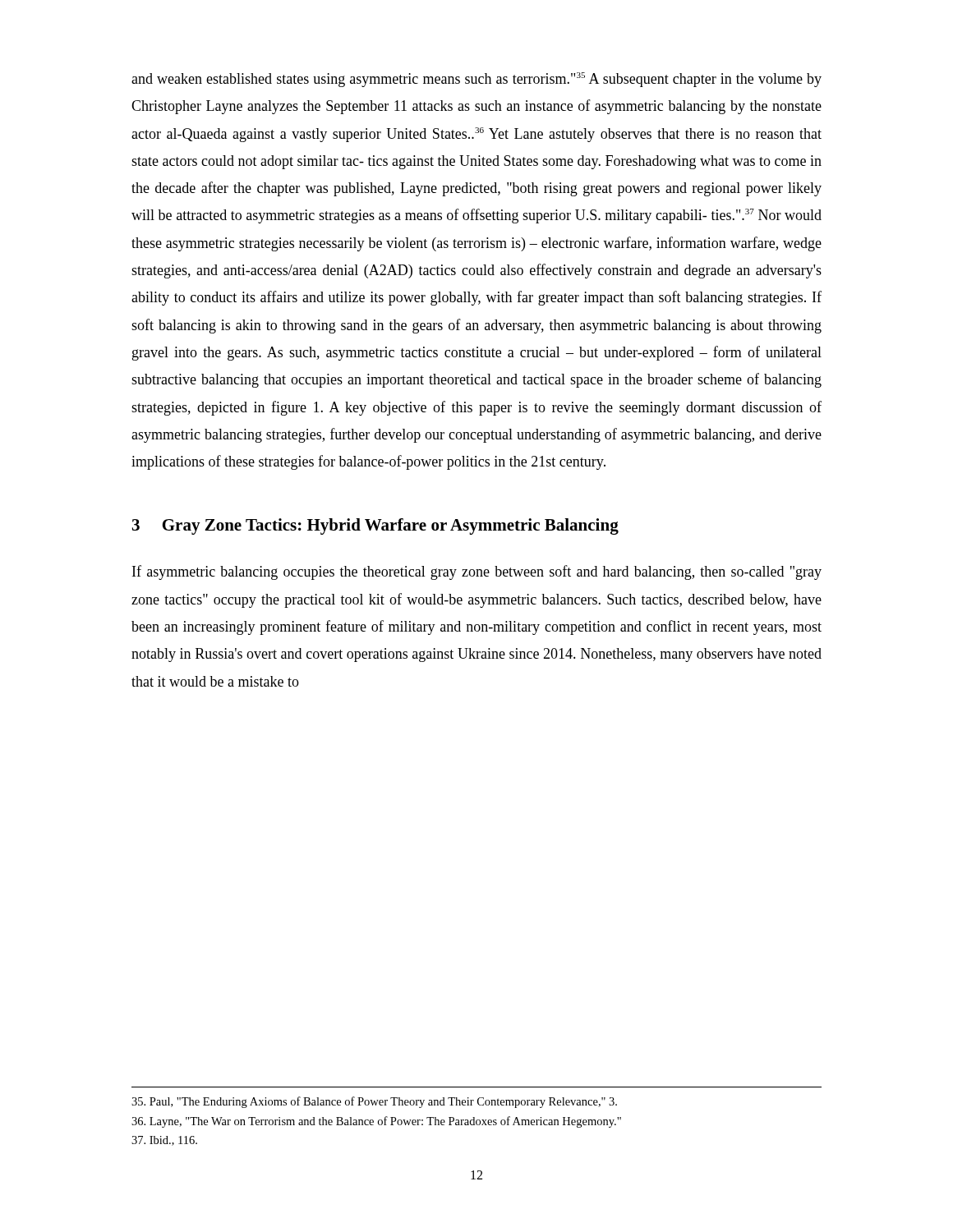Click a section header

click(x=375, y=525)
